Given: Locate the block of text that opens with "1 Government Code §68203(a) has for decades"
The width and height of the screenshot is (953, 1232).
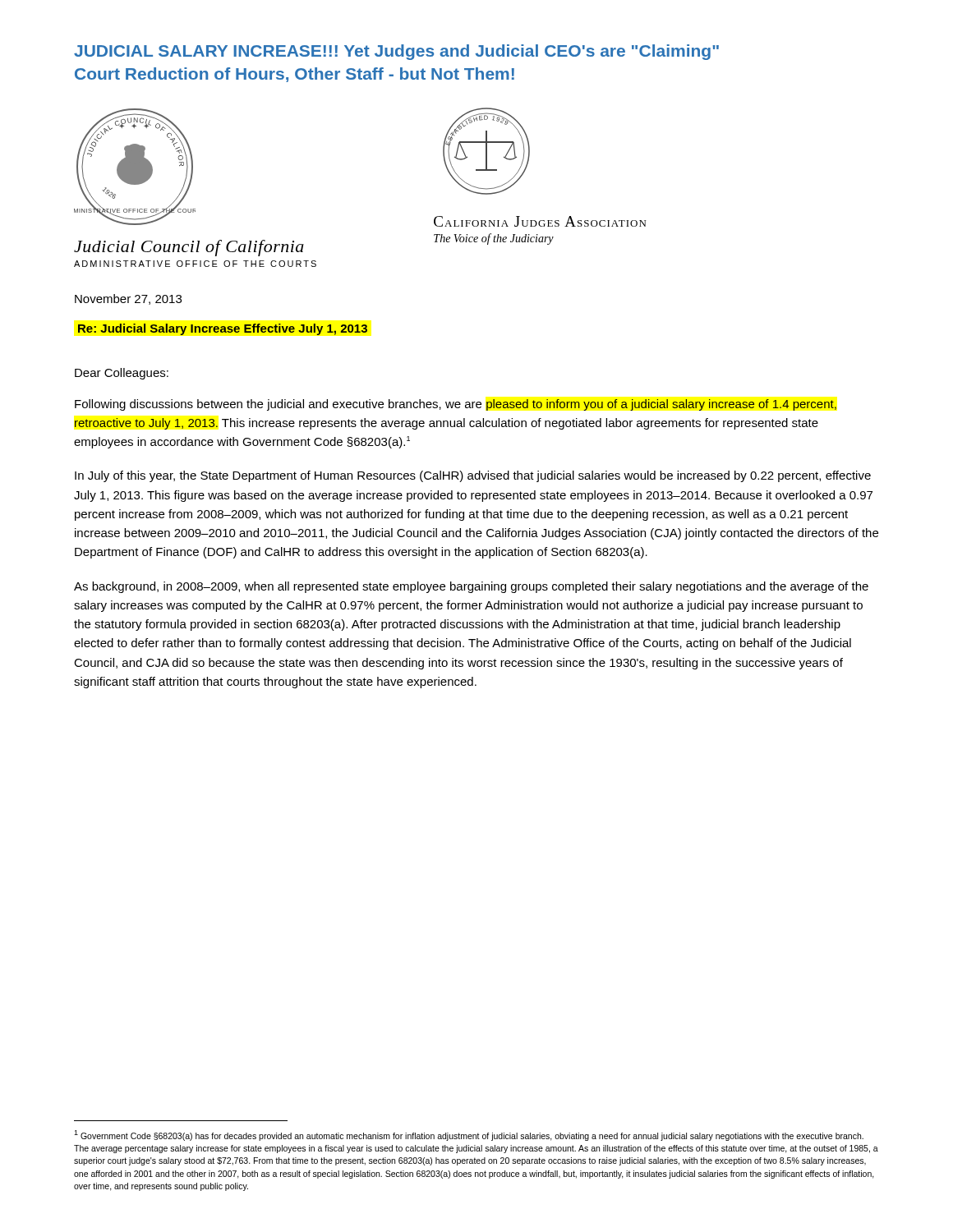Looking at the screenshot, I should [x=476, y=1160].
